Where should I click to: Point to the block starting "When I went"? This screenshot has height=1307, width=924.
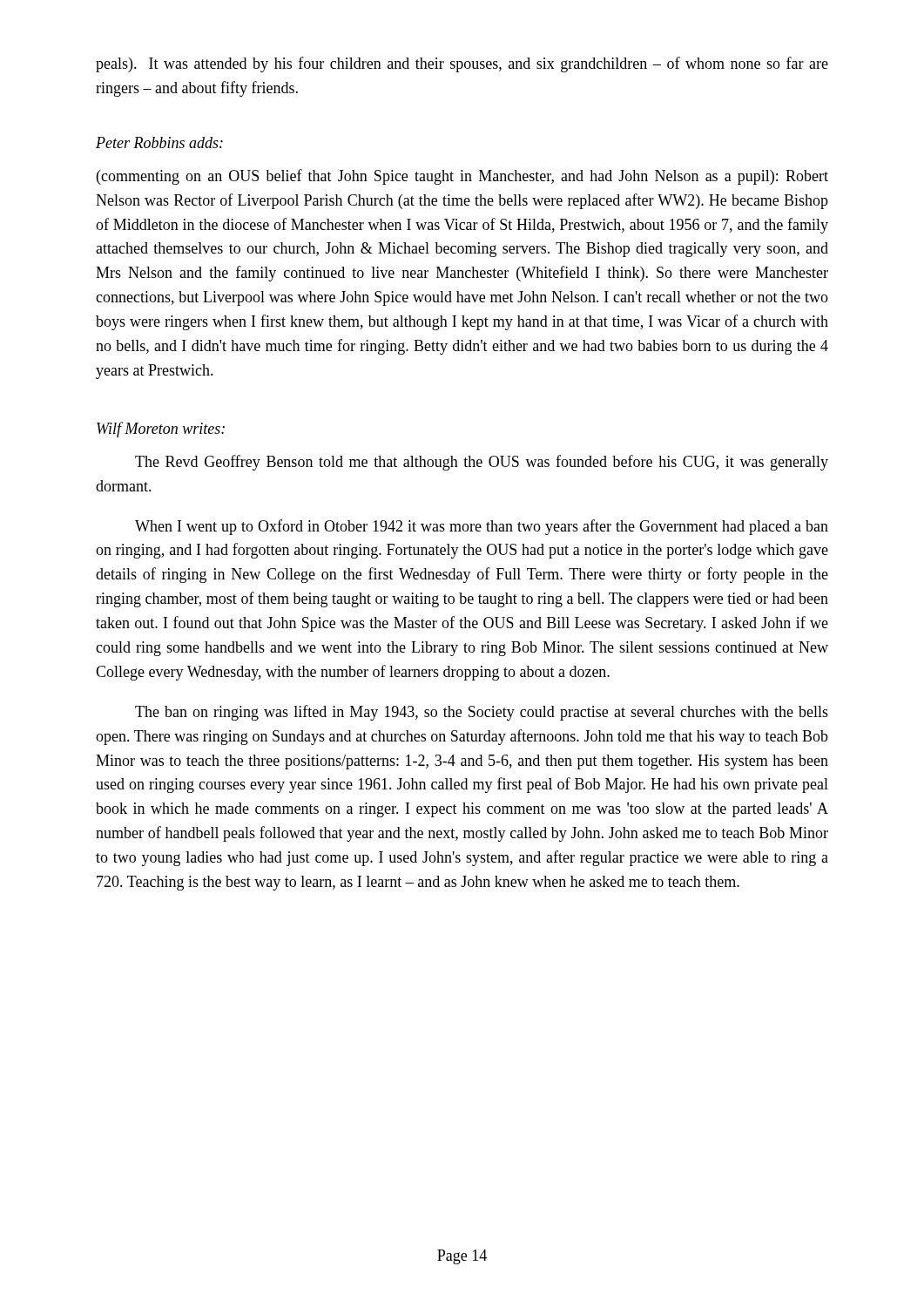[462, 599]
